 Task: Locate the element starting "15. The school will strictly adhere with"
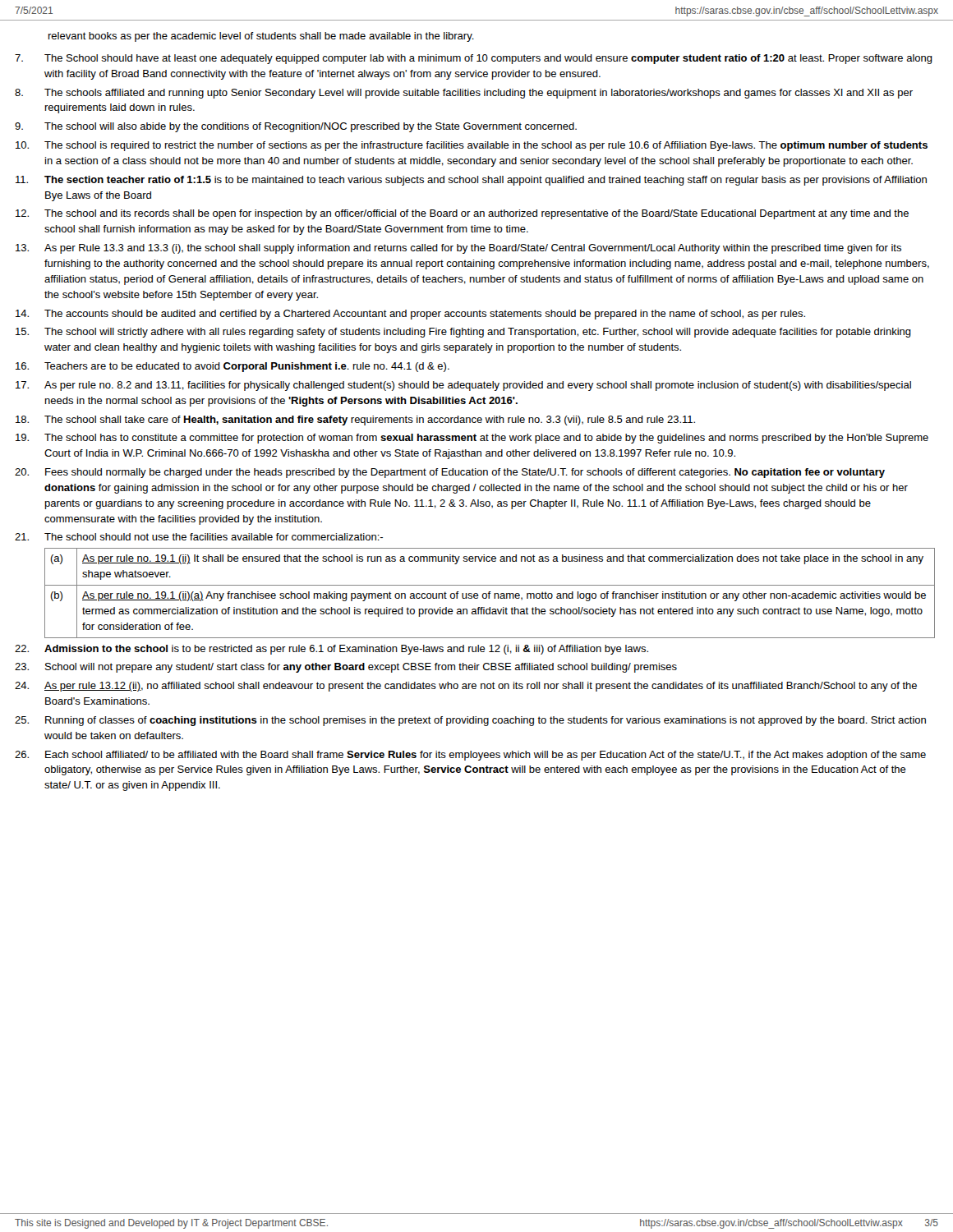tap(476, 340)
